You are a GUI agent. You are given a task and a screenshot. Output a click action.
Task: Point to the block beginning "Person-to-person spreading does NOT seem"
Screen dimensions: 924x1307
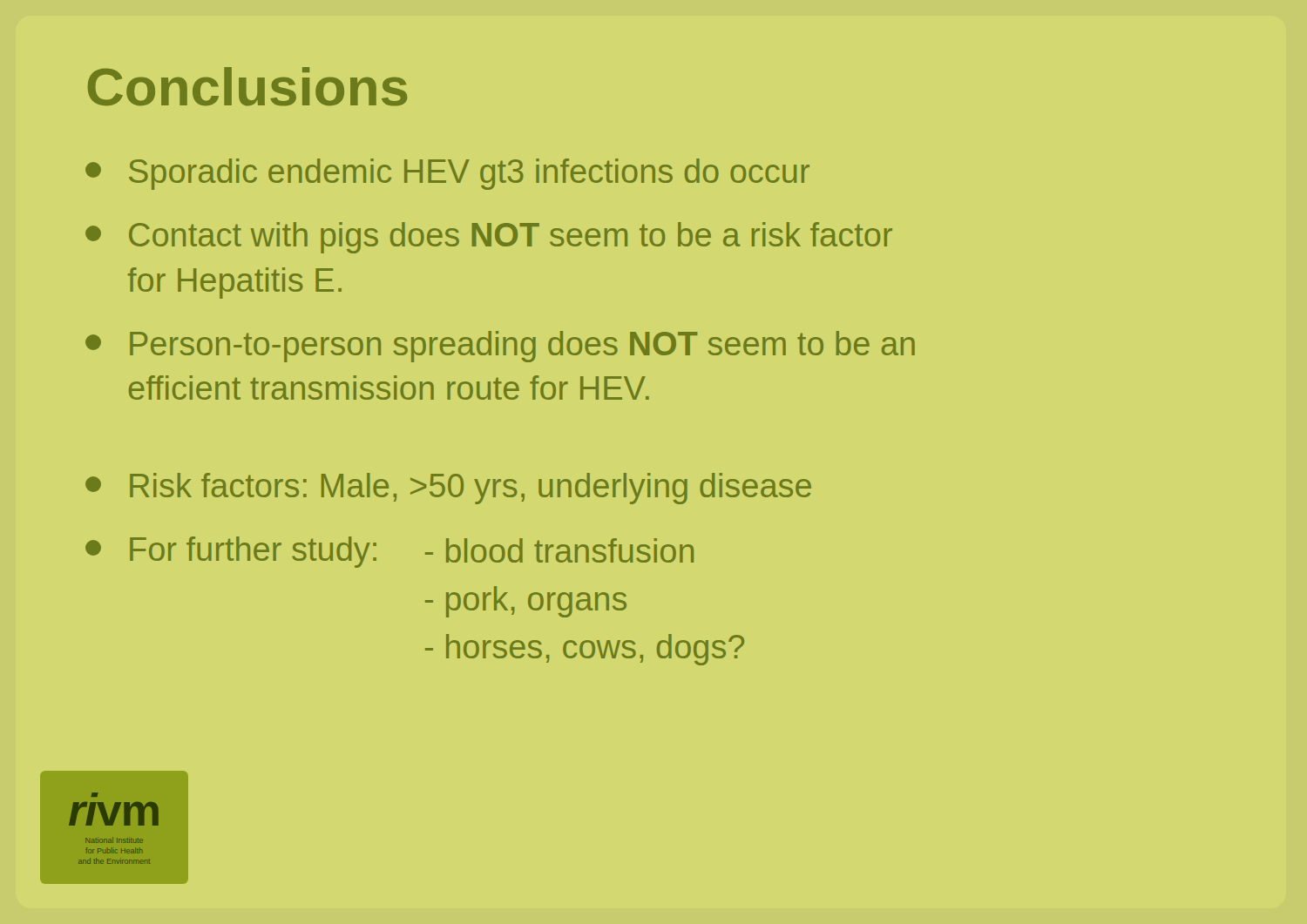(x=651, y=367)
